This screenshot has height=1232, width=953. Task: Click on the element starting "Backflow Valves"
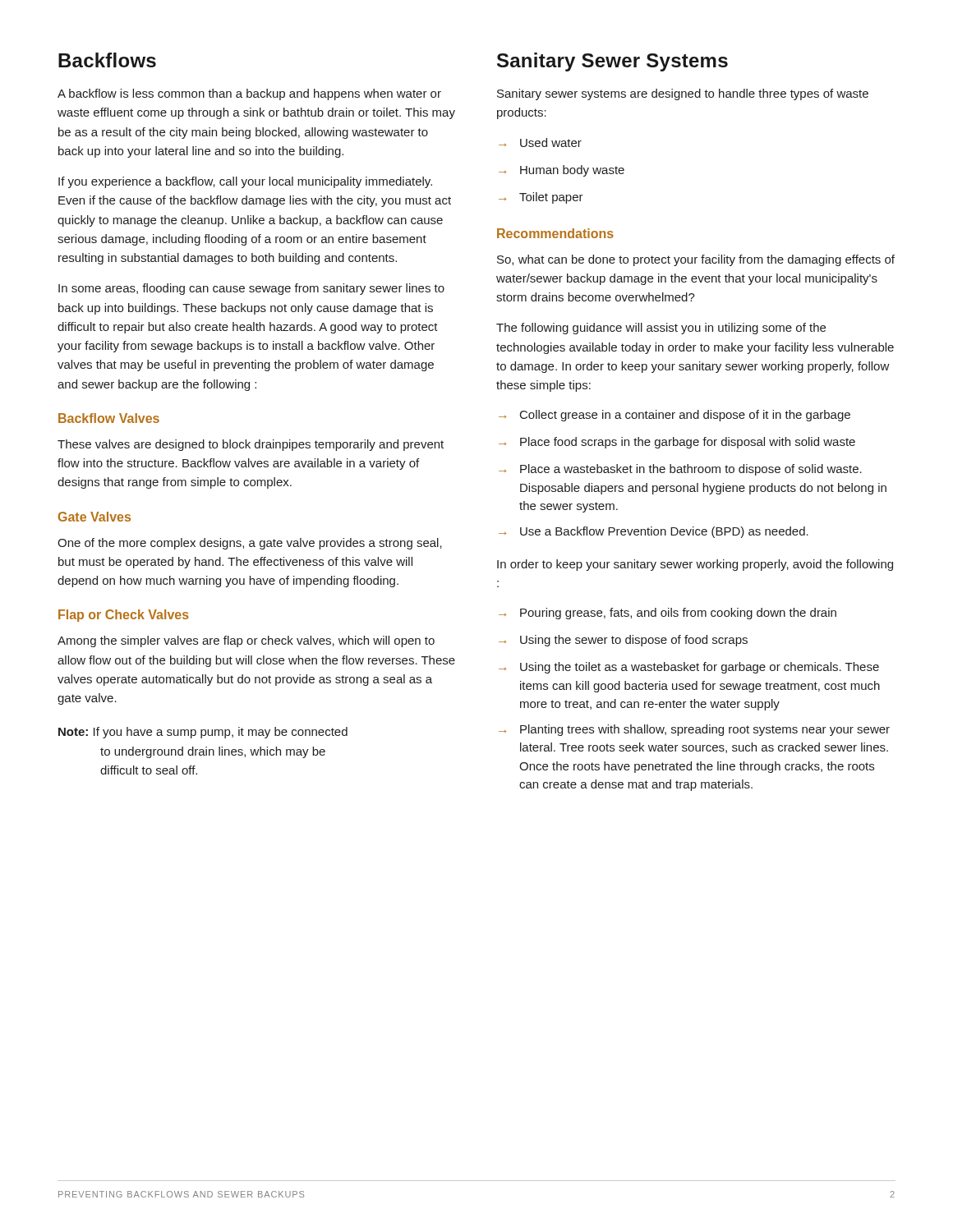[x=109, y=418]
